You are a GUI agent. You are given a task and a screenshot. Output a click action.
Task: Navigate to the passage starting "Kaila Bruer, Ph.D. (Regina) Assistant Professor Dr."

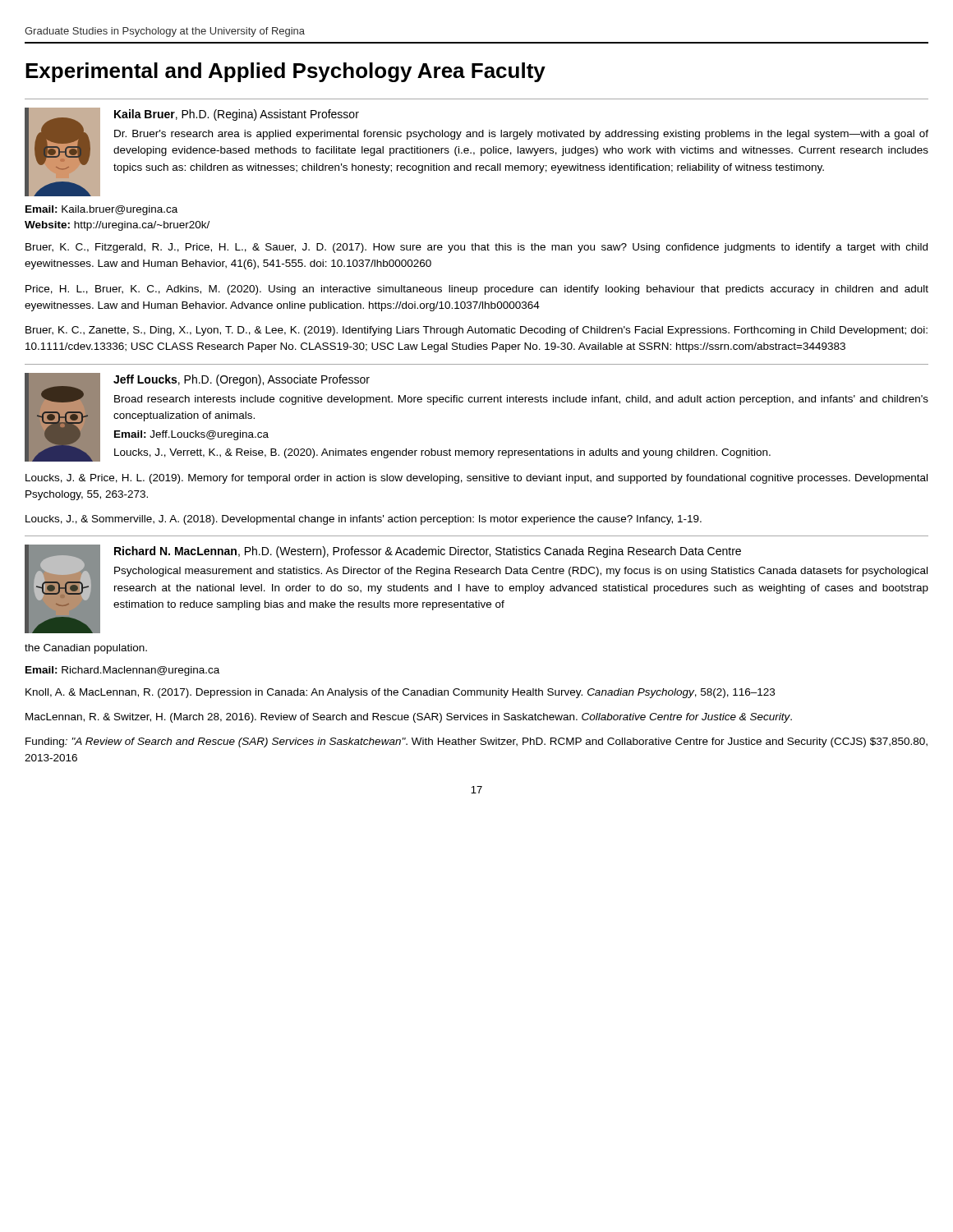tap(476, 165)
